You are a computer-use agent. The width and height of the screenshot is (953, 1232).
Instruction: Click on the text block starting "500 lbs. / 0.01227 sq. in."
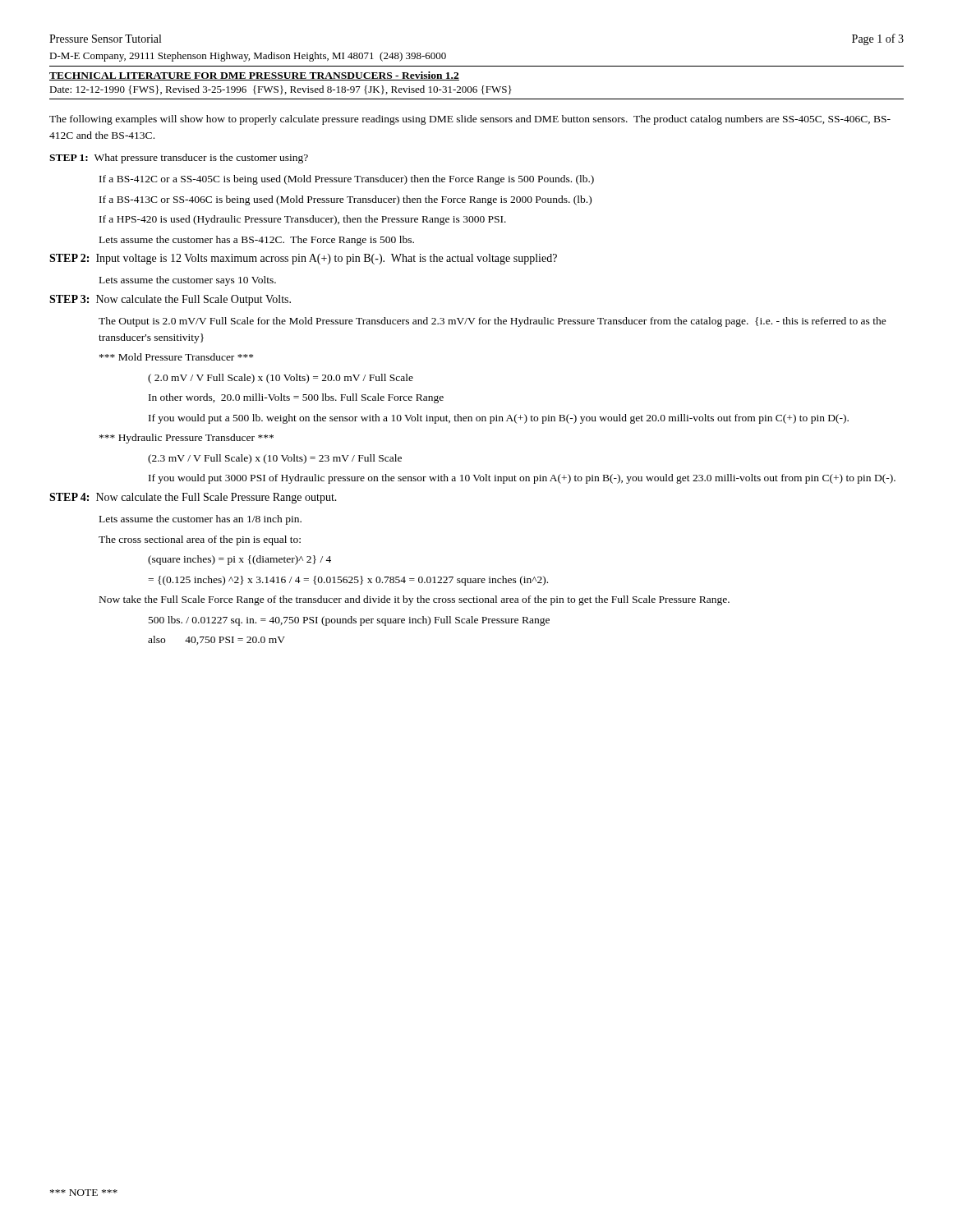tap(349, 620)
